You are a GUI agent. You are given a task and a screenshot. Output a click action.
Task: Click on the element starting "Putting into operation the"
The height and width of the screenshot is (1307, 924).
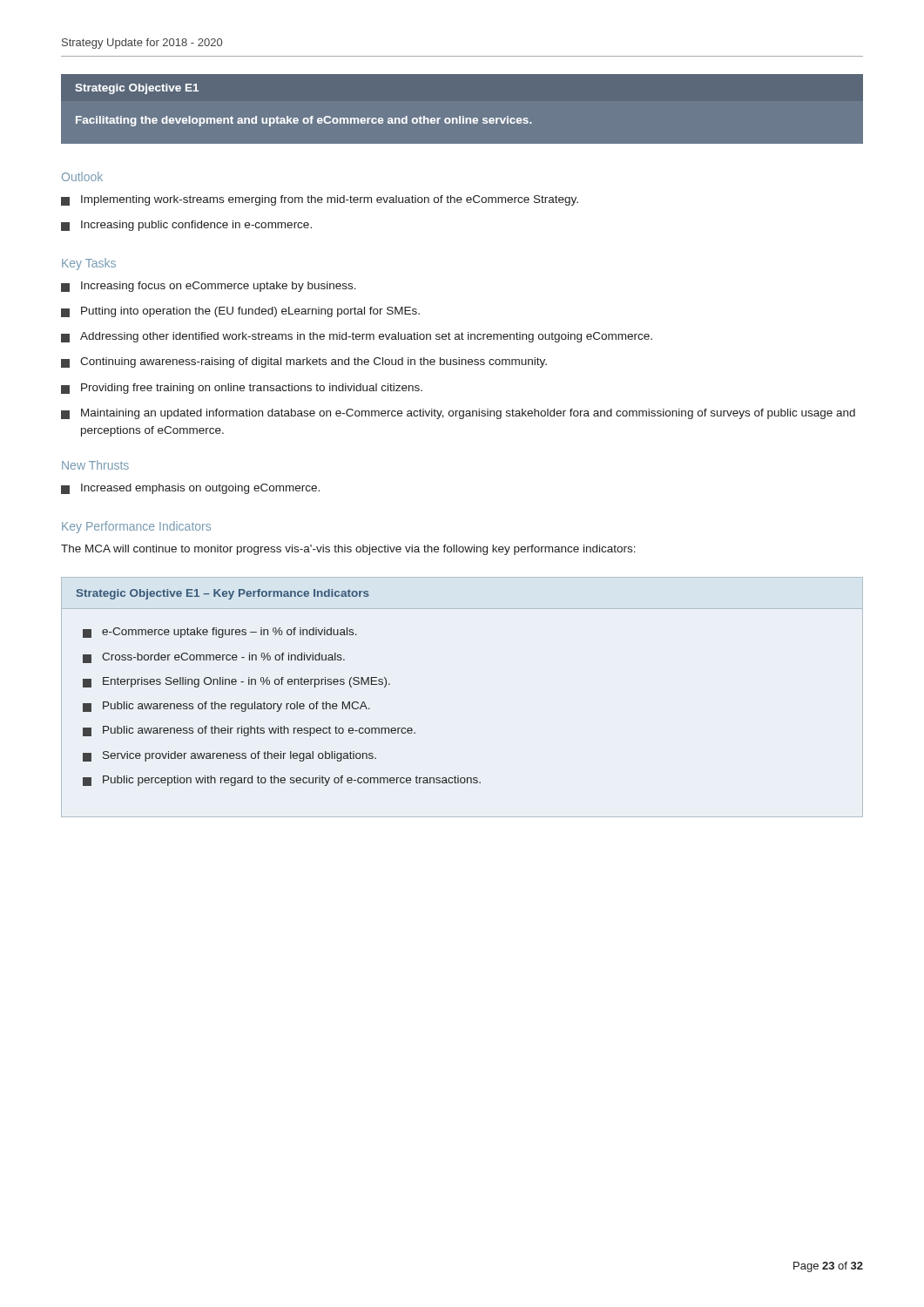point(240,312)
